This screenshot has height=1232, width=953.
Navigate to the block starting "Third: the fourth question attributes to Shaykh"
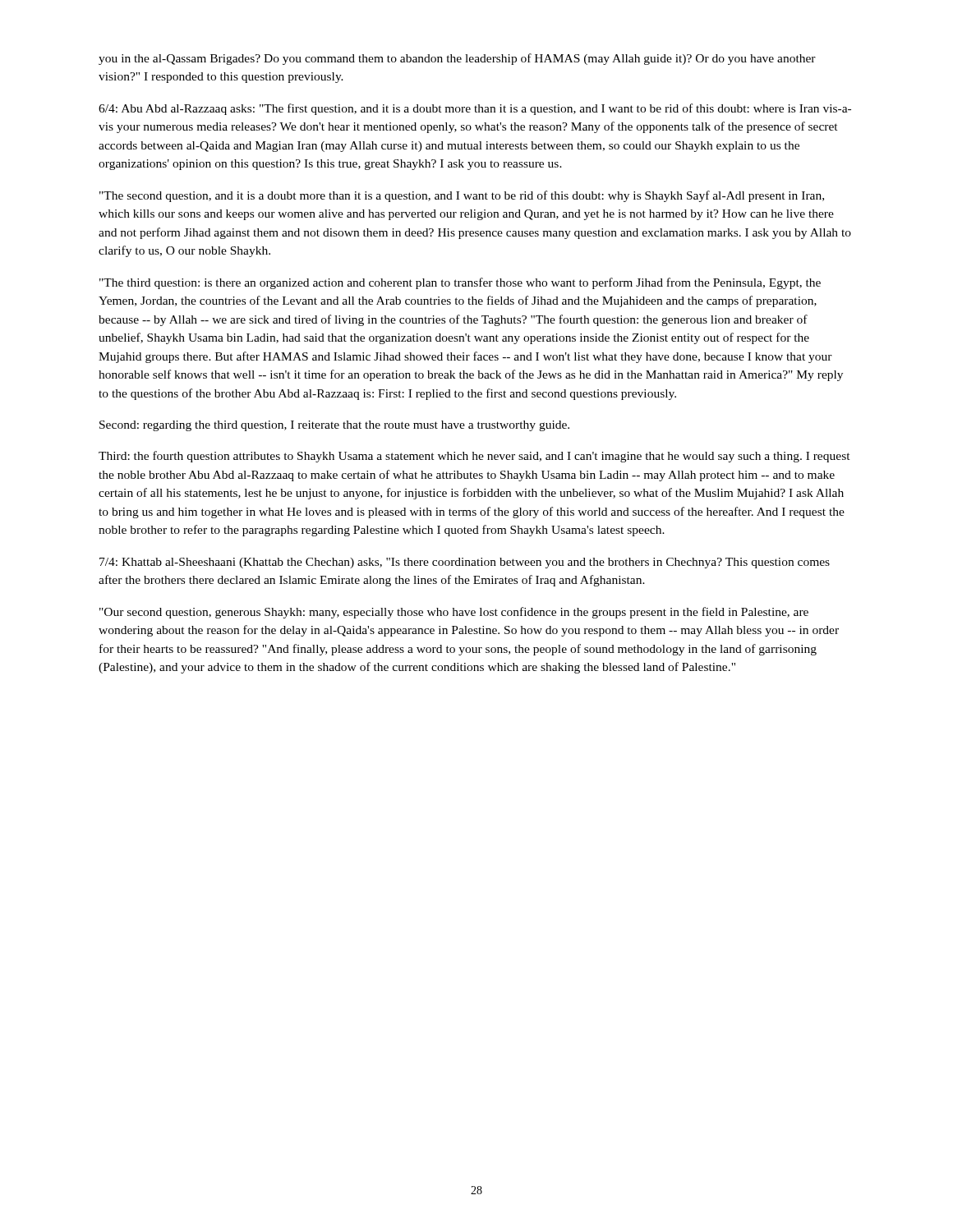pos(474,493)
